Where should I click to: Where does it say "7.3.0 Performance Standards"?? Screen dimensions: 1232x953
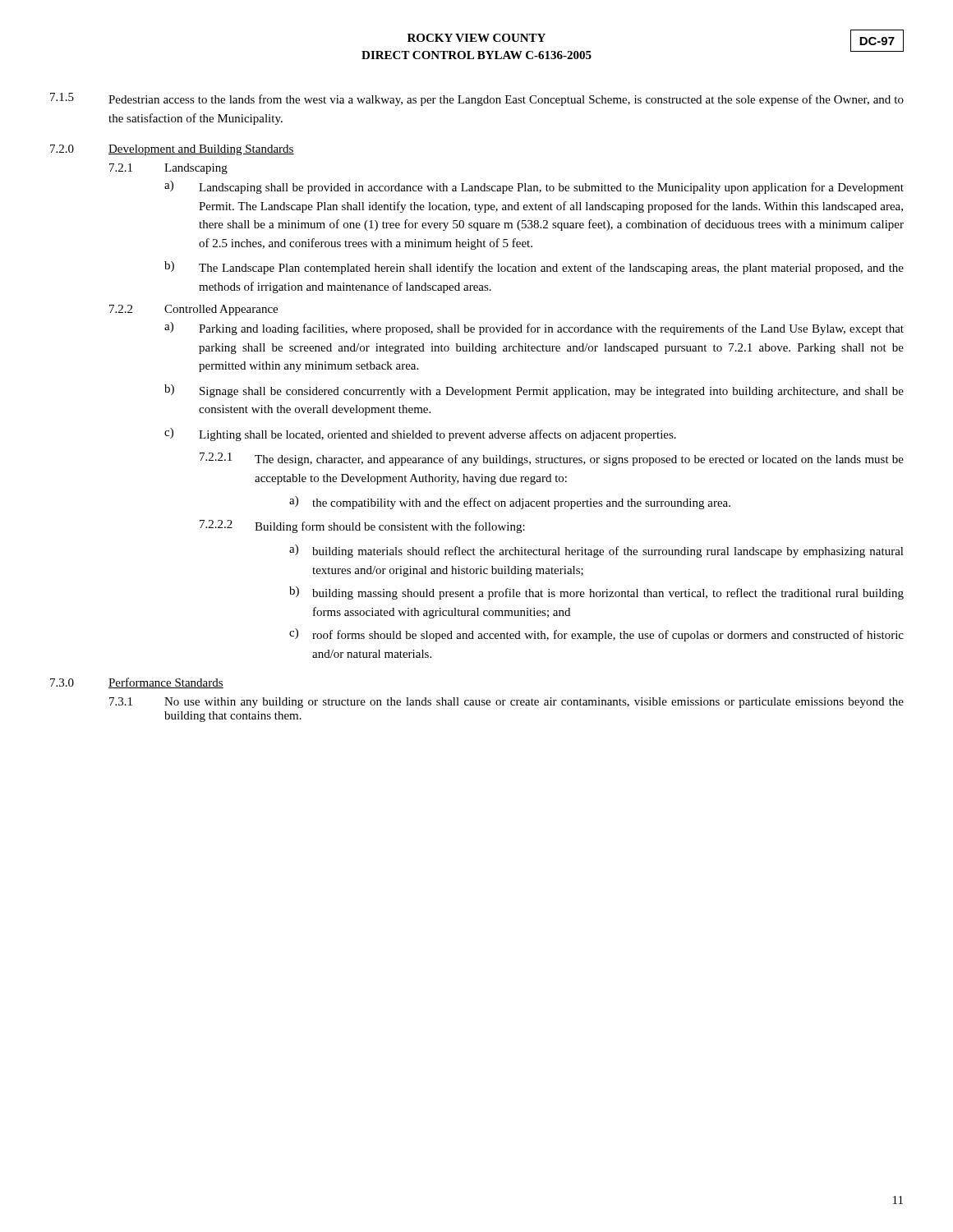136,683
